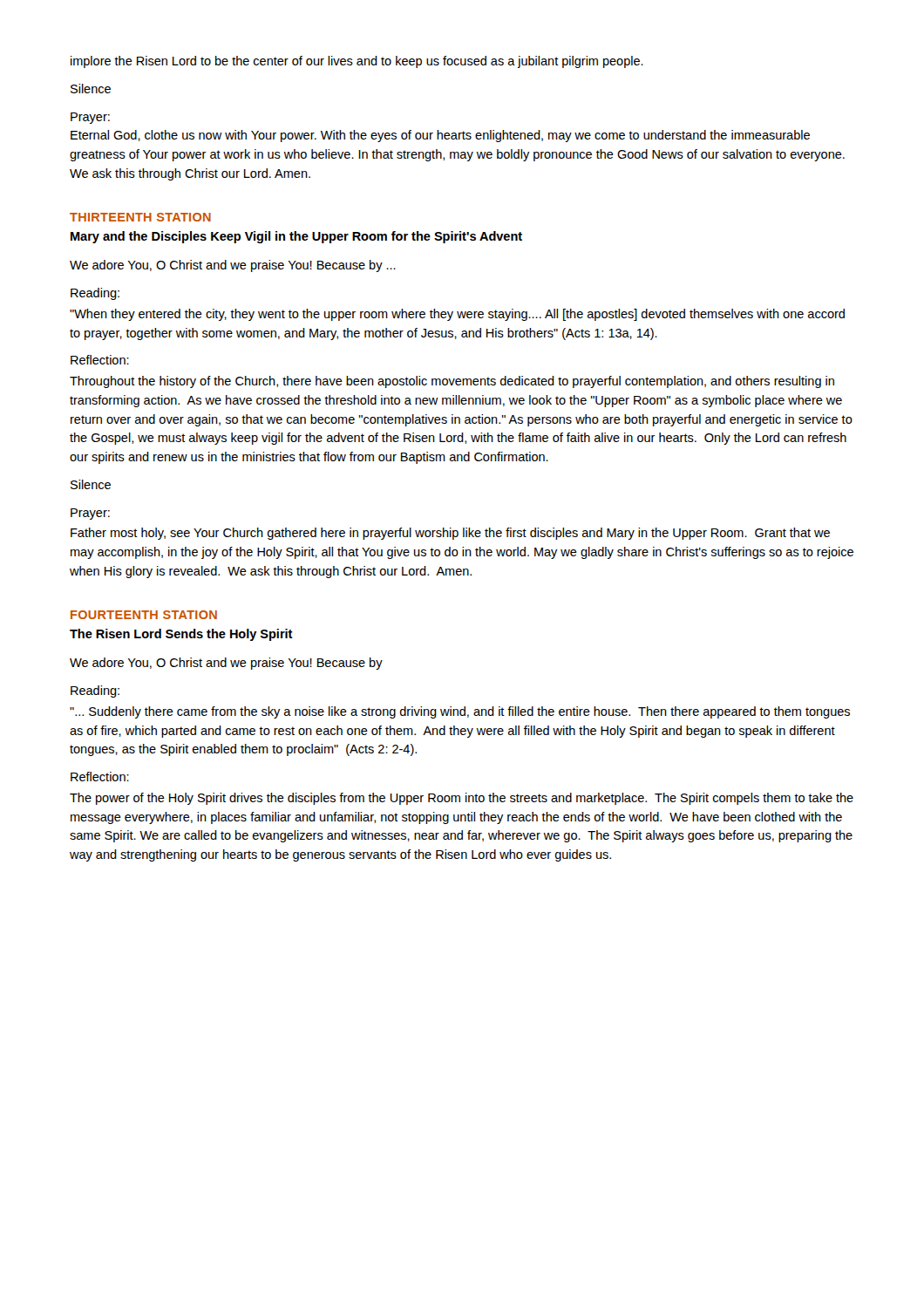Image resolution: width=924 pixels, height=1308 pixels.
Task: Find the block on this page that starts "Throughout the history"
Action: click(461, 419)
